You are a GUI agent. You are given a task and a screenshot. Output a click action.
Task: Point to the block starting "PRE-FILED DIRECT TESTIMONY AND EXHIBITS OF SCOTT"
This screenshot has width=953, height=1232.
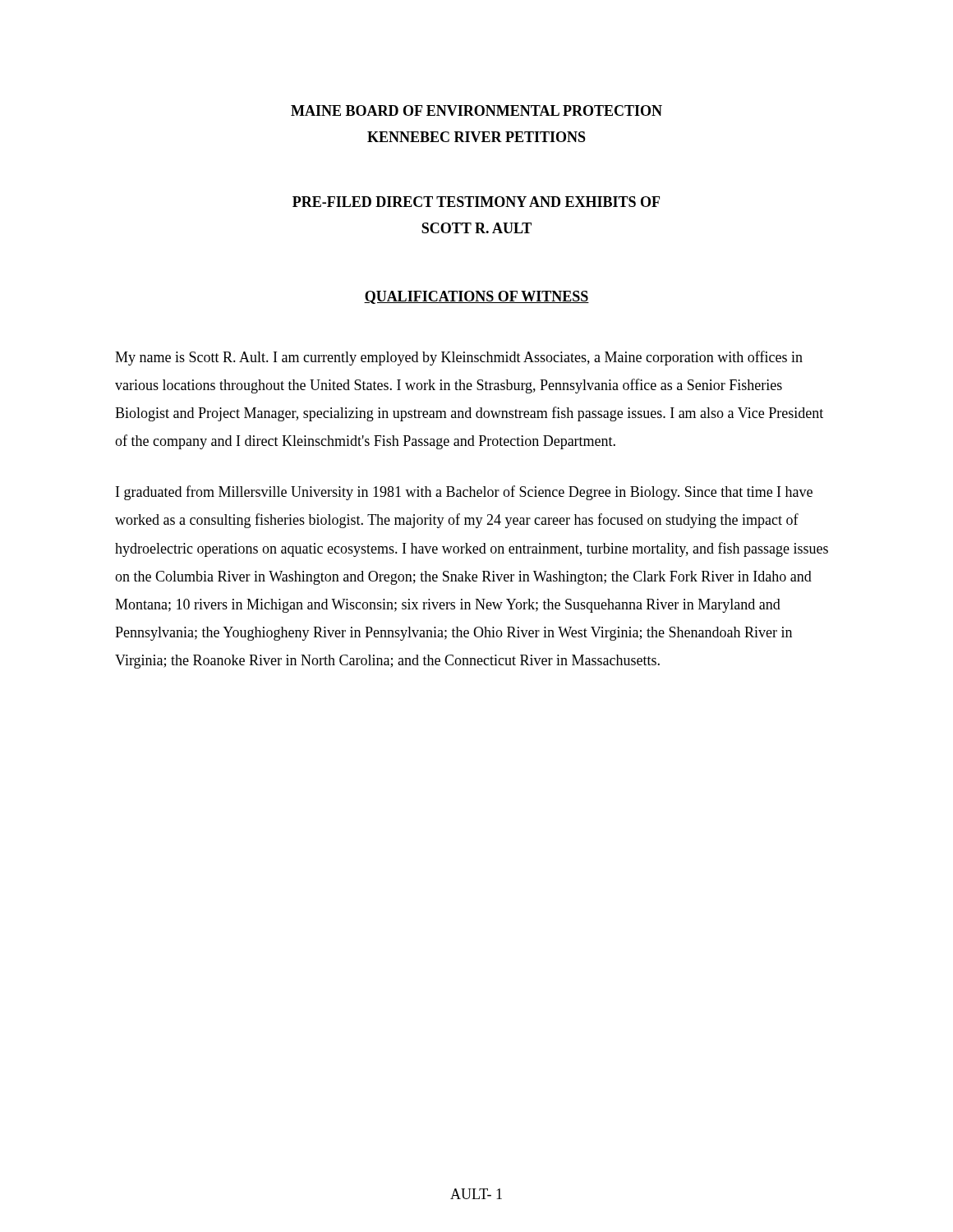tap(476, 216)
